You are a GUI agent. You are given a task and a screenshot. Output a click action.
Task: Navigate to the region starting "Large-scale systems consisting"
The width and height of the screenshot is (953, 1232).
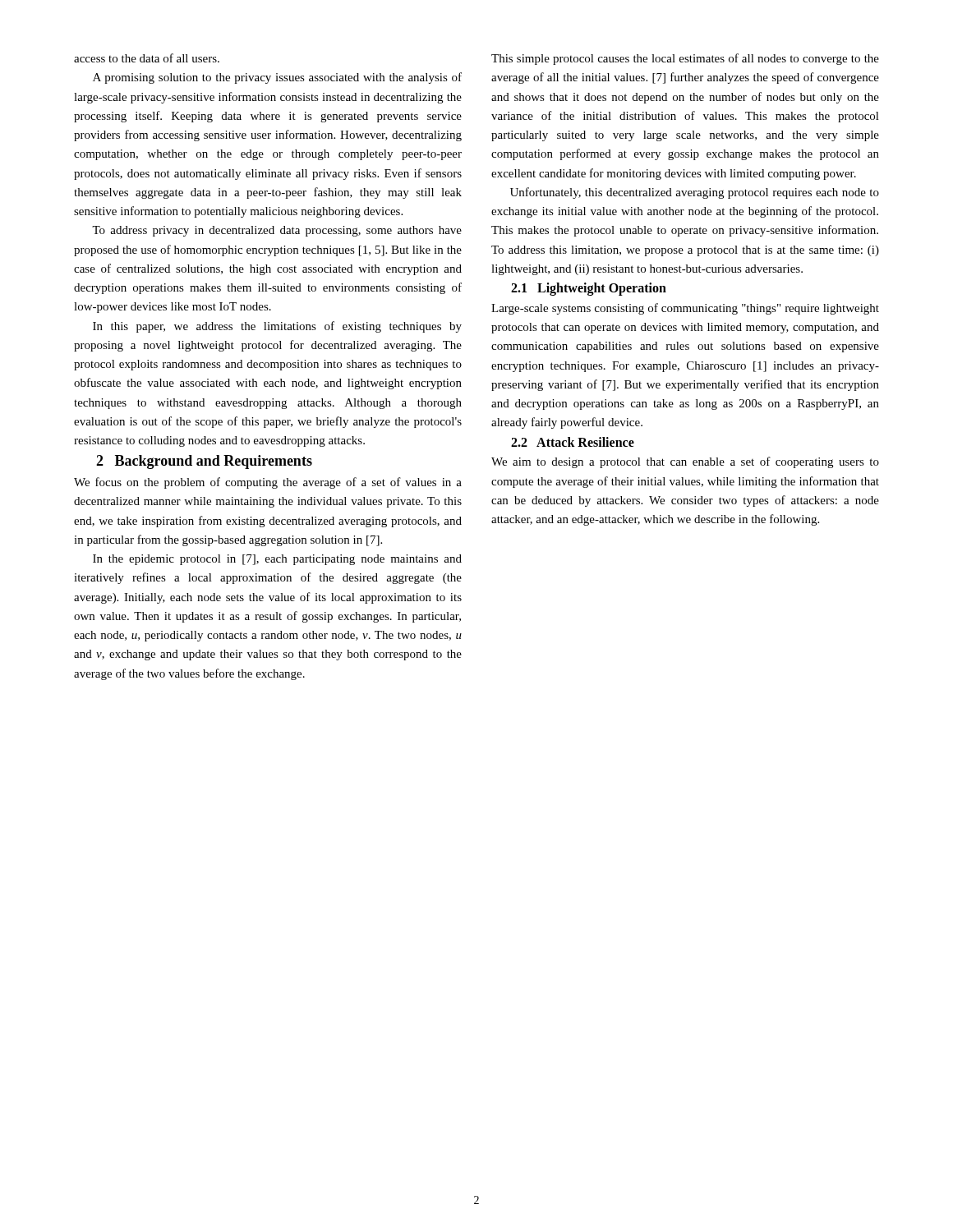click(x=685, y=366)
